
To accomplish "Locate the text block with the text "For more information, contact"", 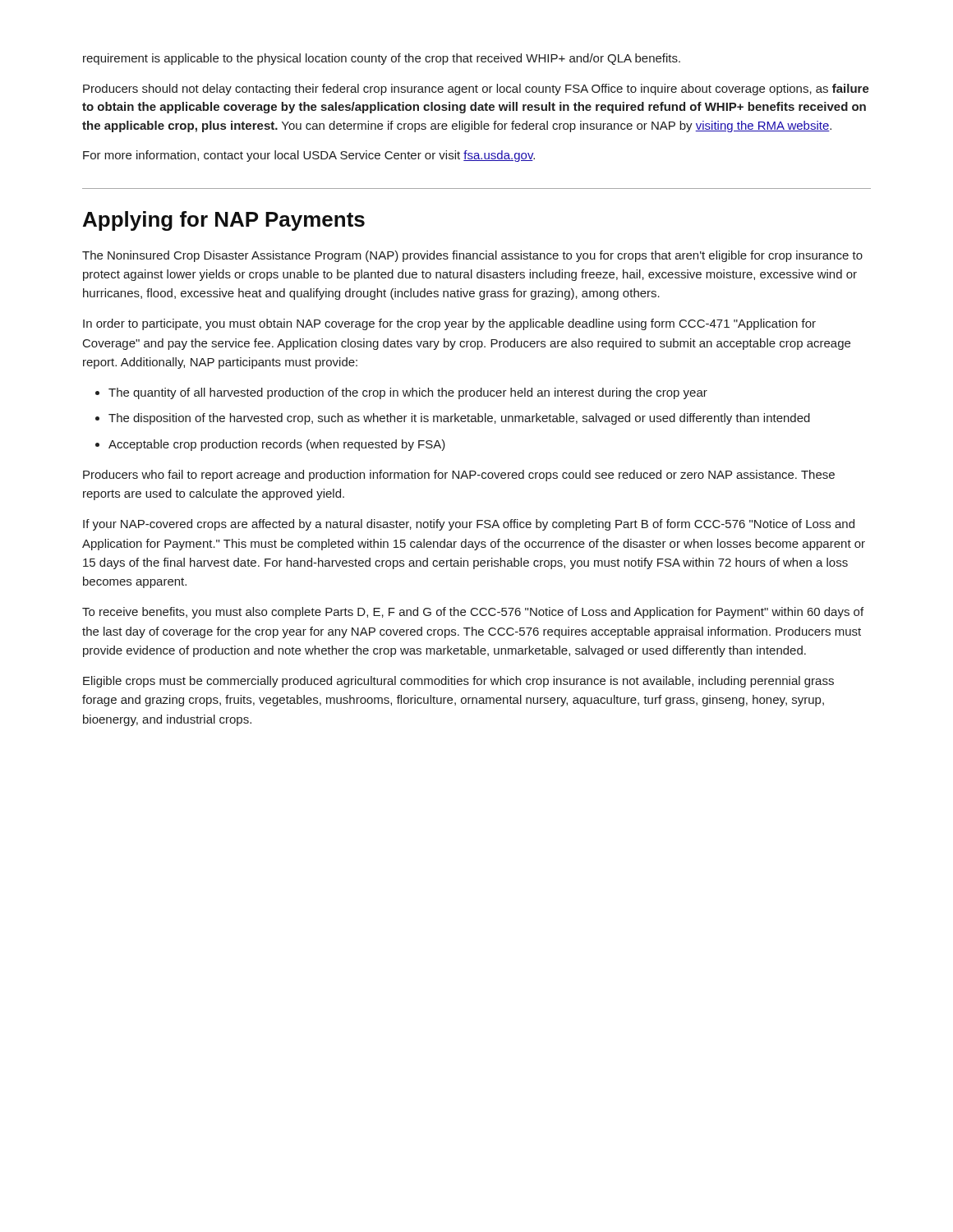I will [x=309, y=155].
